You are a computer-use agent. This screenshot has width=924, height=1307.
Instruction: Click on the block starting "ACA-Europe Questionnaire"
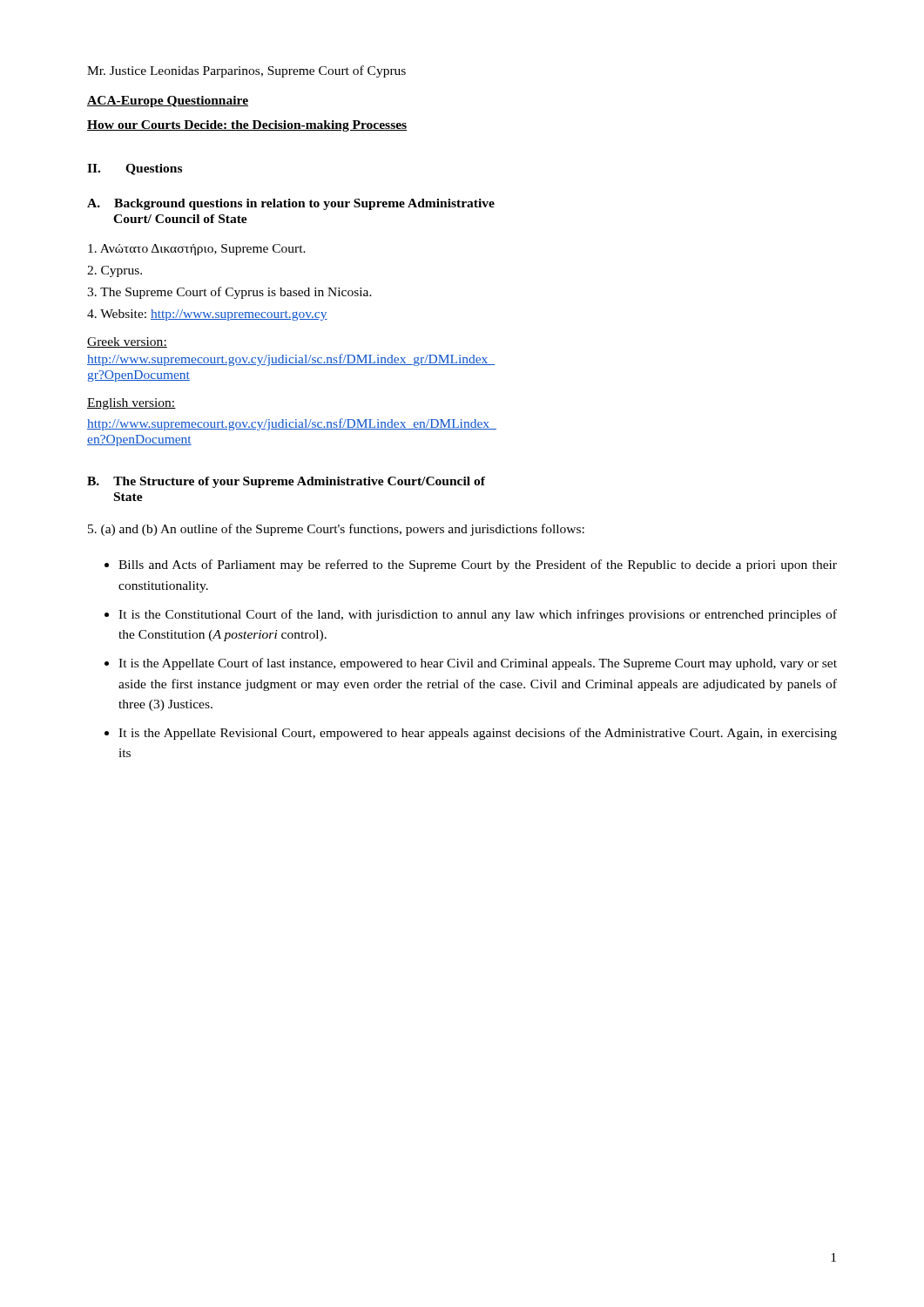click(x=168, y=100)
